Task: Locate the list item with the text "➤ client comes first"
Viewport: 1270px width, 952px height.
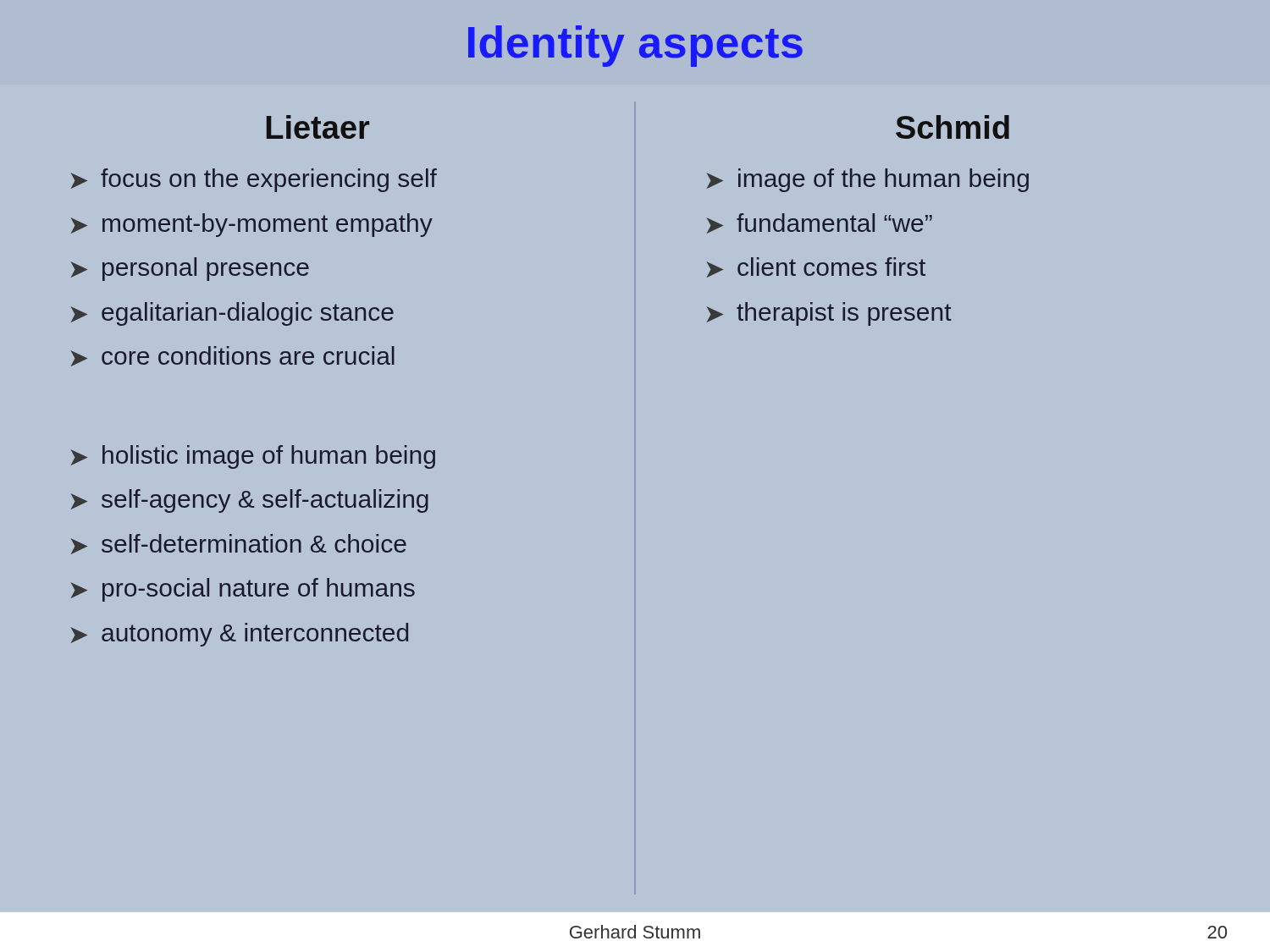Action: click(815, 268)
